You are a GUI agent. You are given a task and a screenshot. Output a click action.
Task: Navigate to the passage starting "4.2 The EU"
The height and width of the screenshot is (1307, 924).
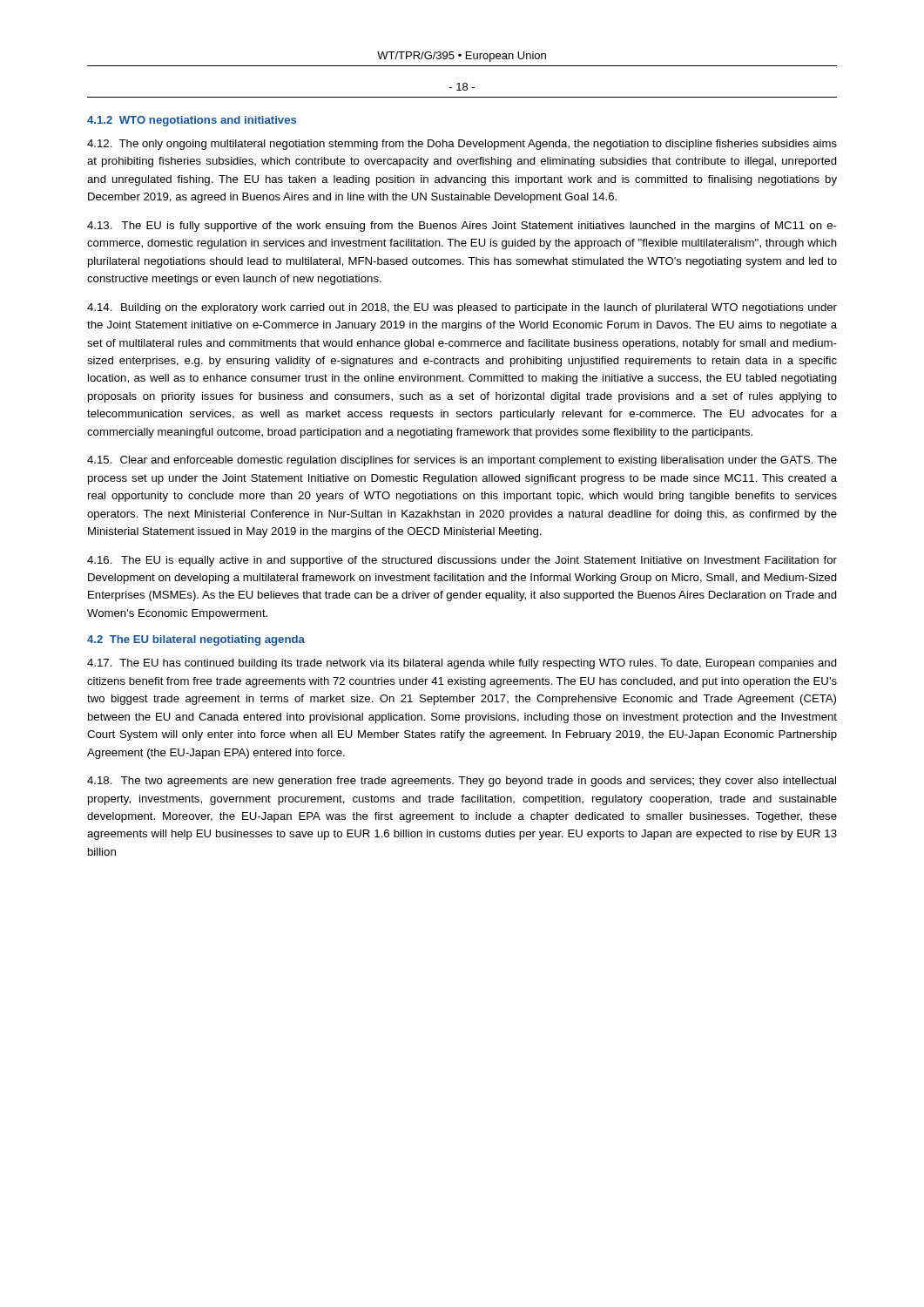196,639
